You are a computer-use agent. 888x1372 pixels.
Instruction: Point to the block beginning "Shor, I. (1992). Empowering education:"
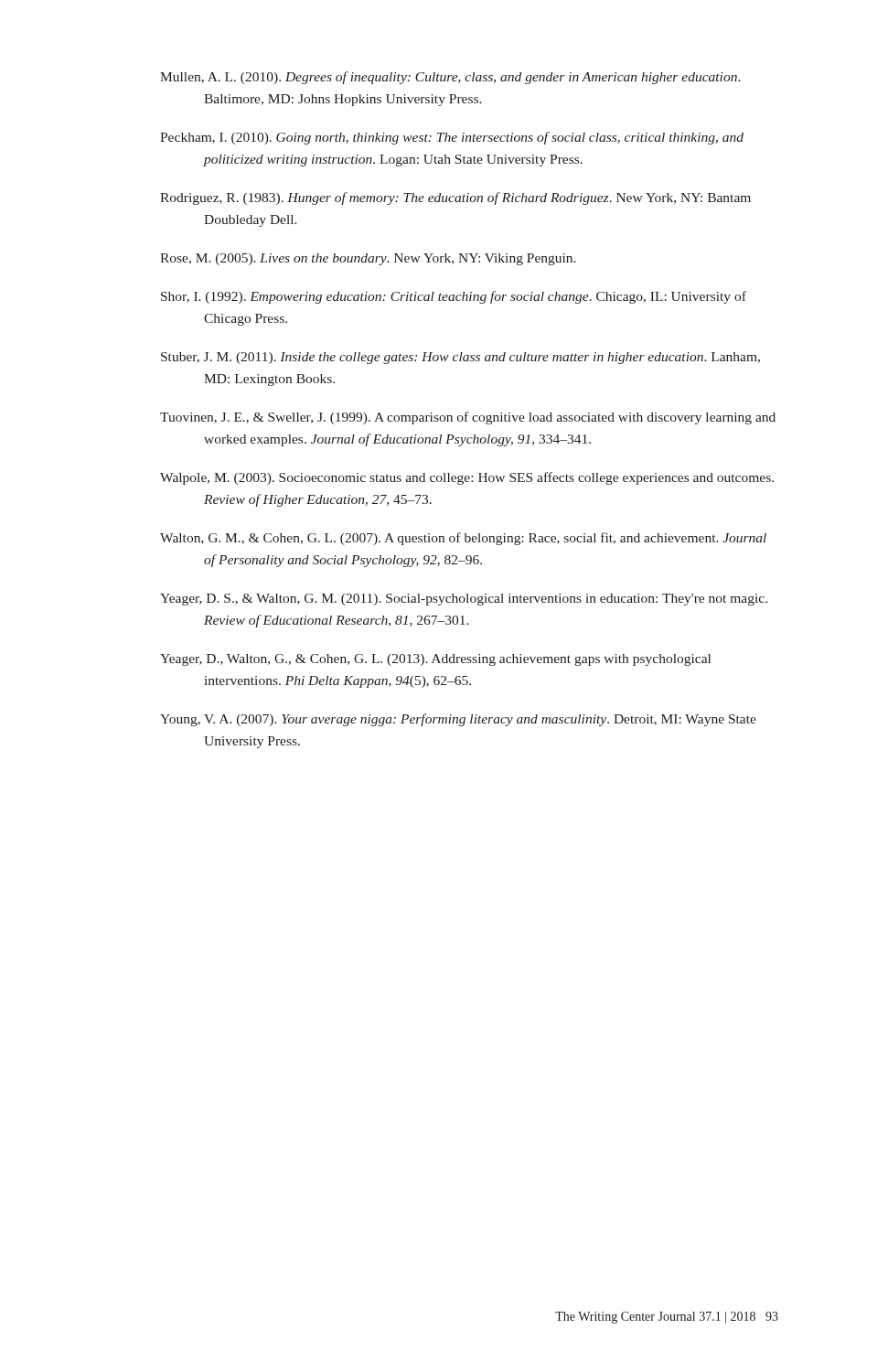click(x=453, y=307)
